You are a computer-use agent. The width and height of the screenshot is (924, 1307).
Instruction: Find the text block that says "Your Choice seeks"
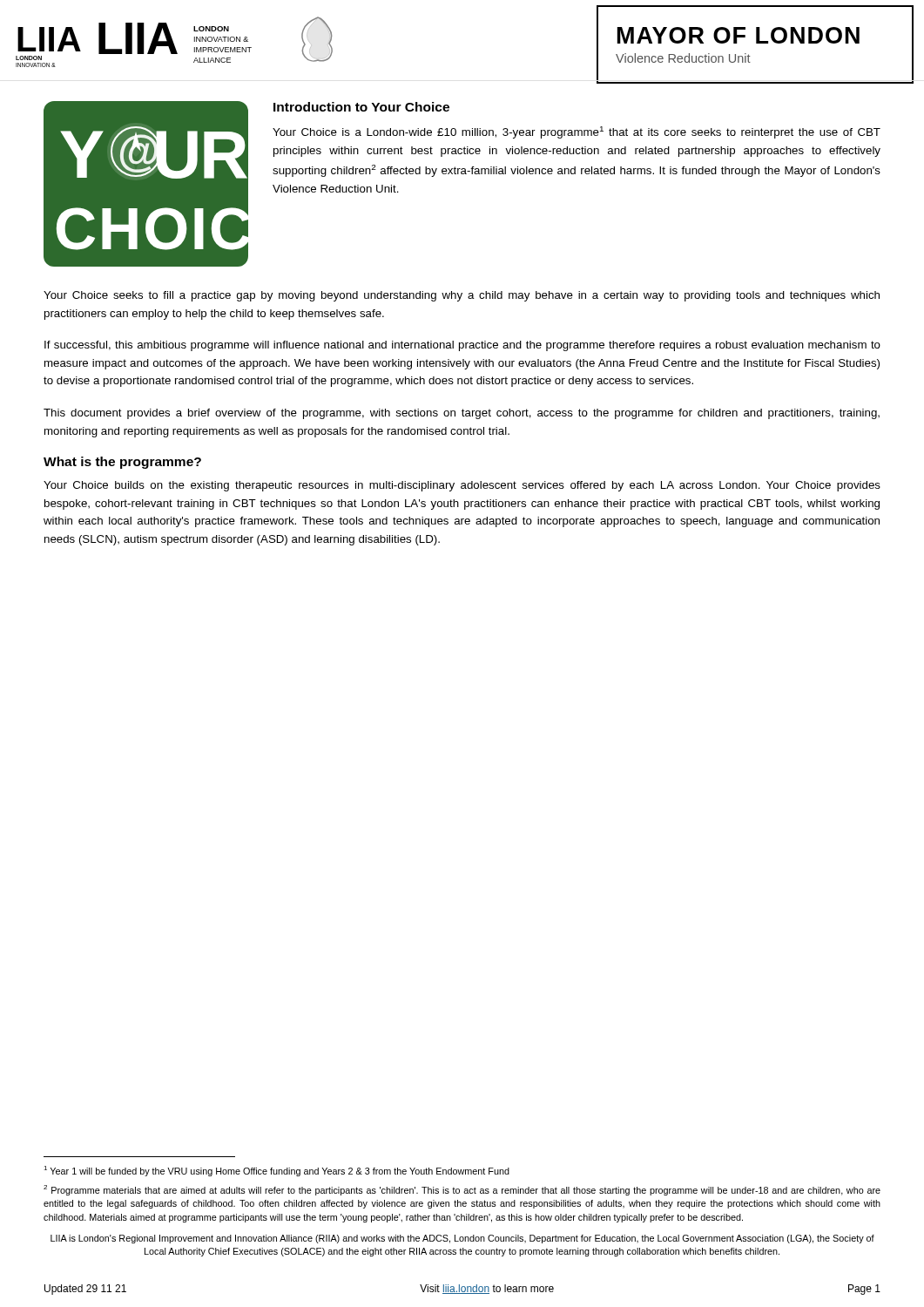[462, 304]
